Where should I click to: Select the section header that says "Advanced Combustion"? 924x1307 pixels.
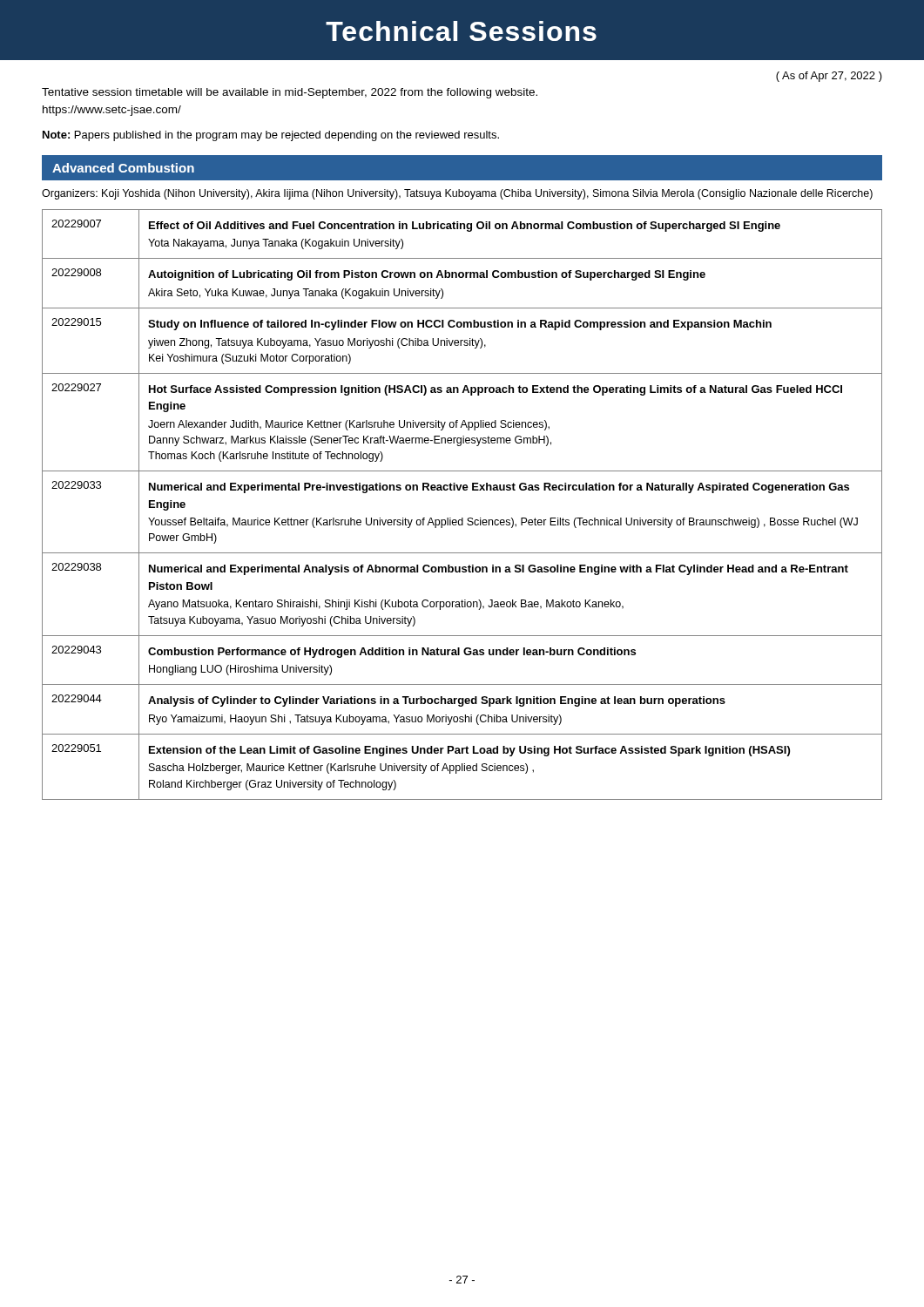click(123, 168)
